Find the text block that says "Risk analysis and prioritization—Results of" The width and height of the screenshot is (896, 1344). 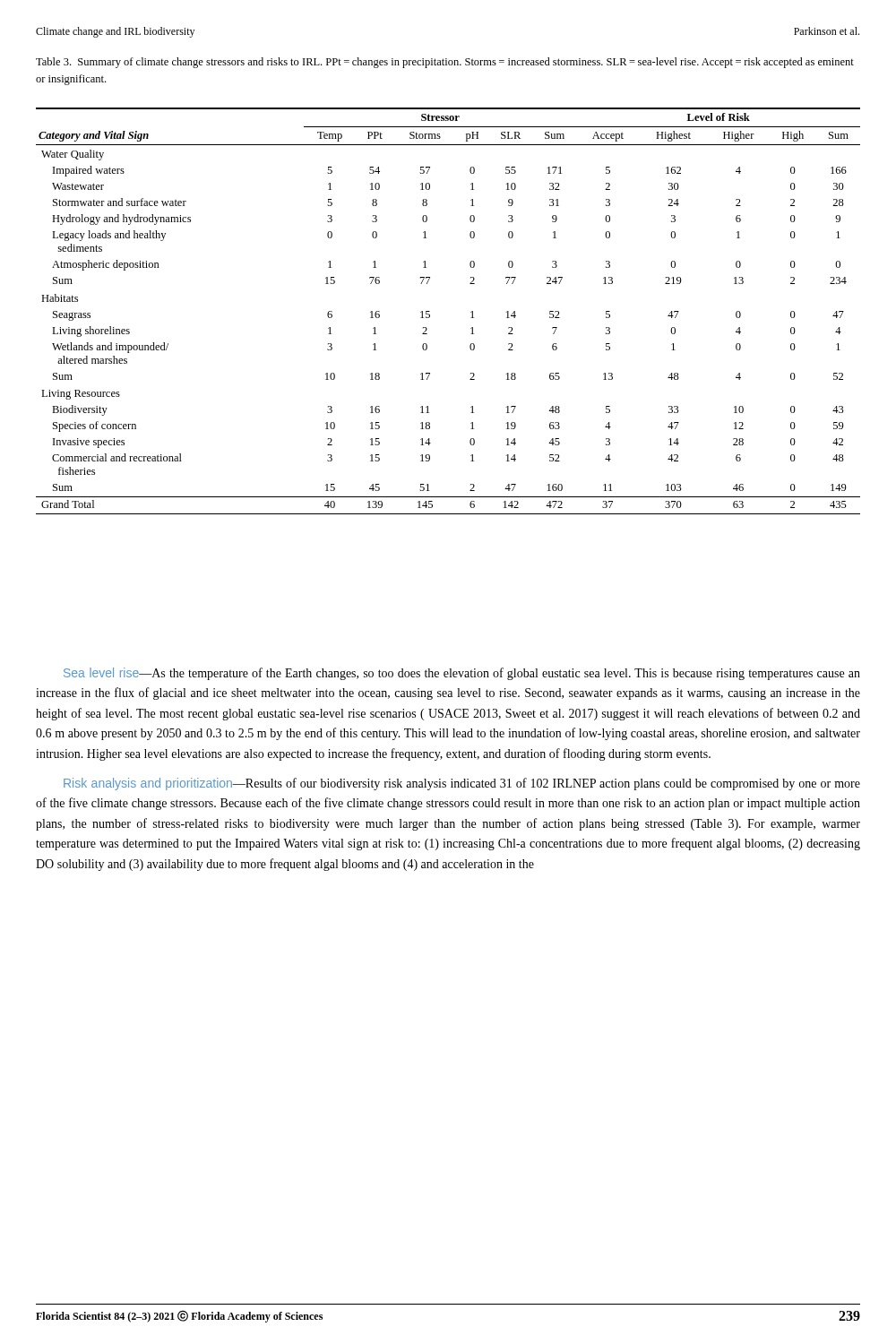pyautogui.click(x=448, y=823)
